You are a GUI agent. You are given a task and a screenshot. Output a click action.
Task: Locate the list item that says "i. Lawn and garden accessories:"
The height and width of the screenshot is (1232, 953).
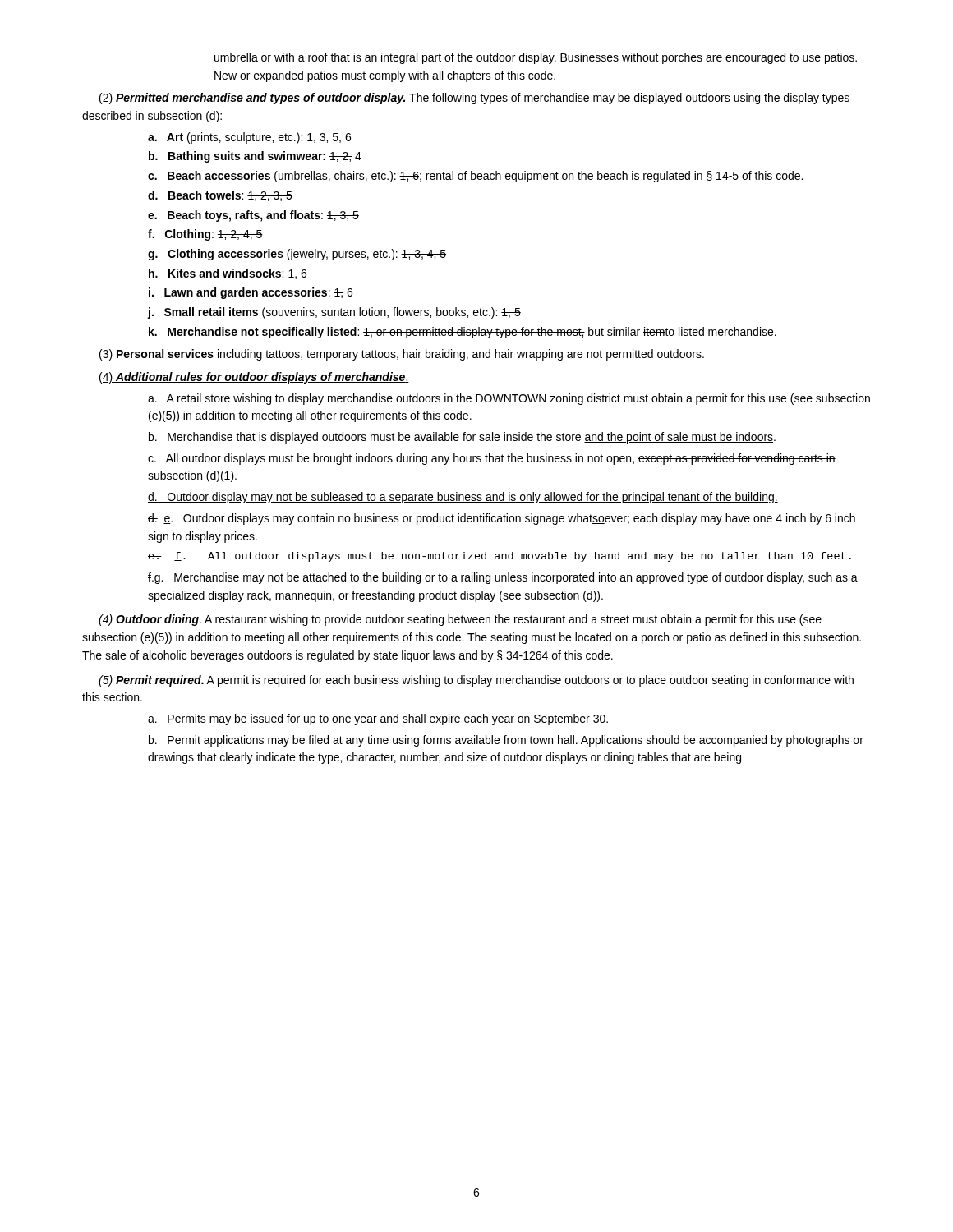pyautogui.click(x=250, y=293)
